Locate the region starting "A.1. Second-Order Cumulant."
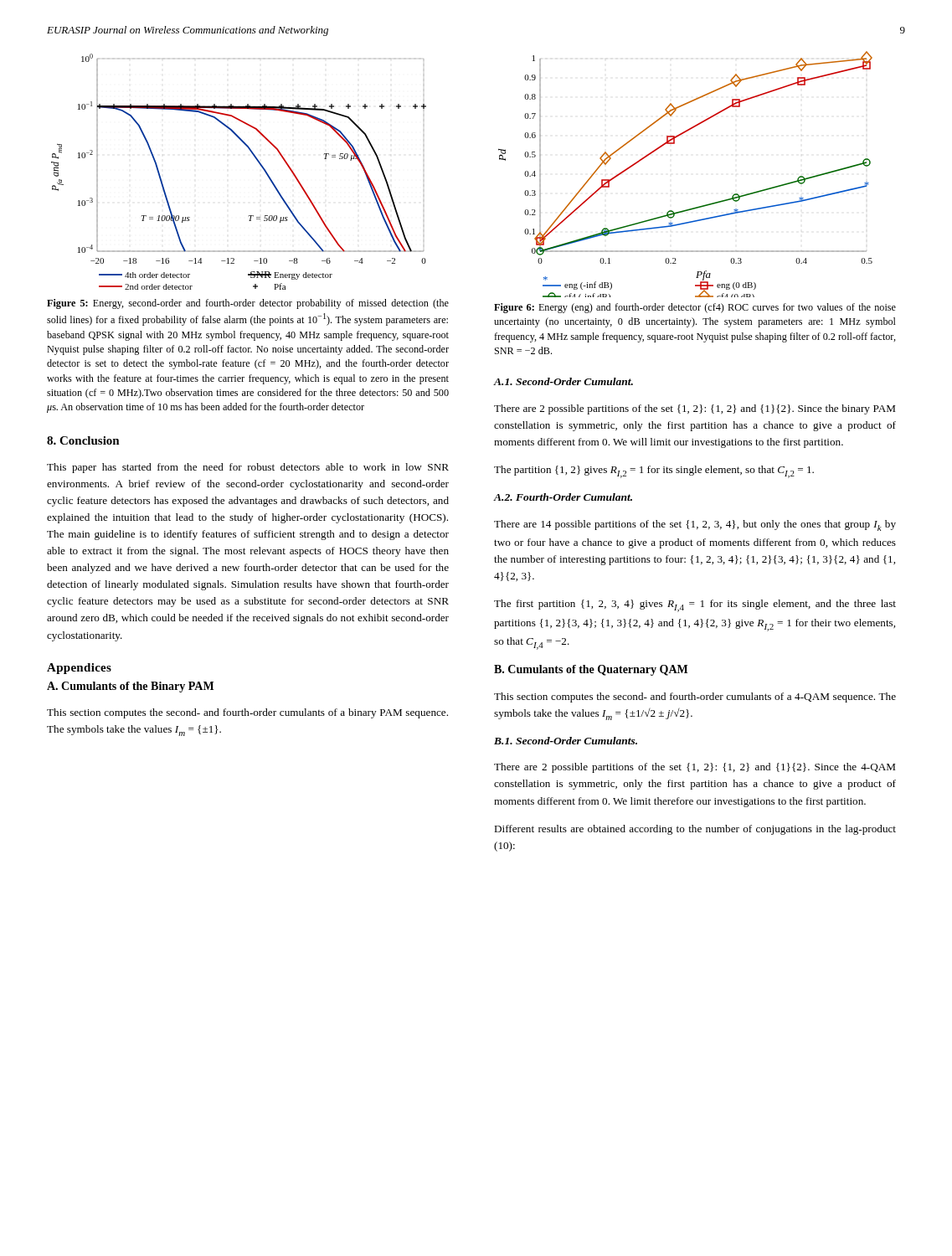952x1256 pixels. [564, 382]
